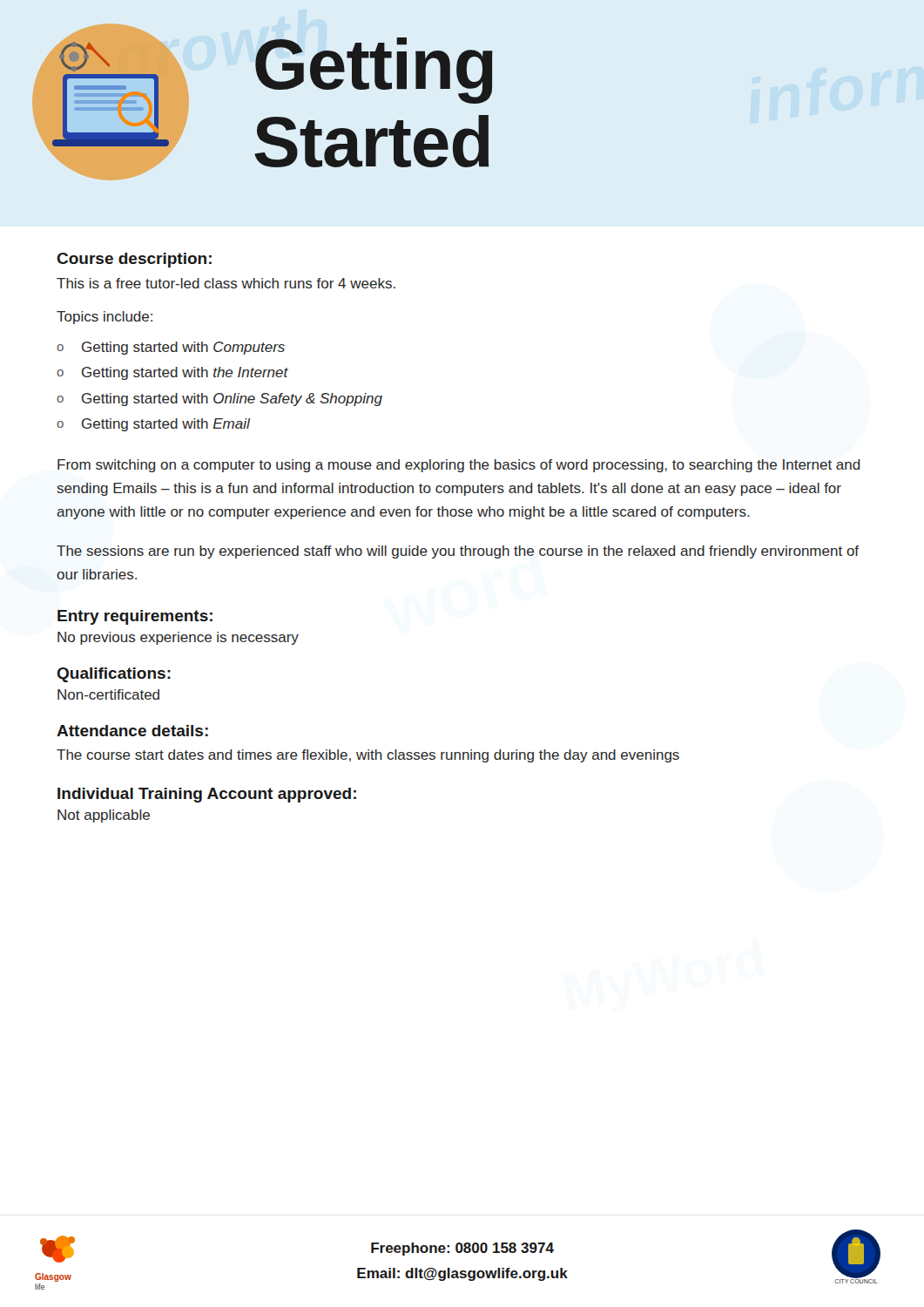The height and width of the screenshot is (1307, 924).
Task: Find the block starting "The course start dates and times are"
Action: (368, 755)
